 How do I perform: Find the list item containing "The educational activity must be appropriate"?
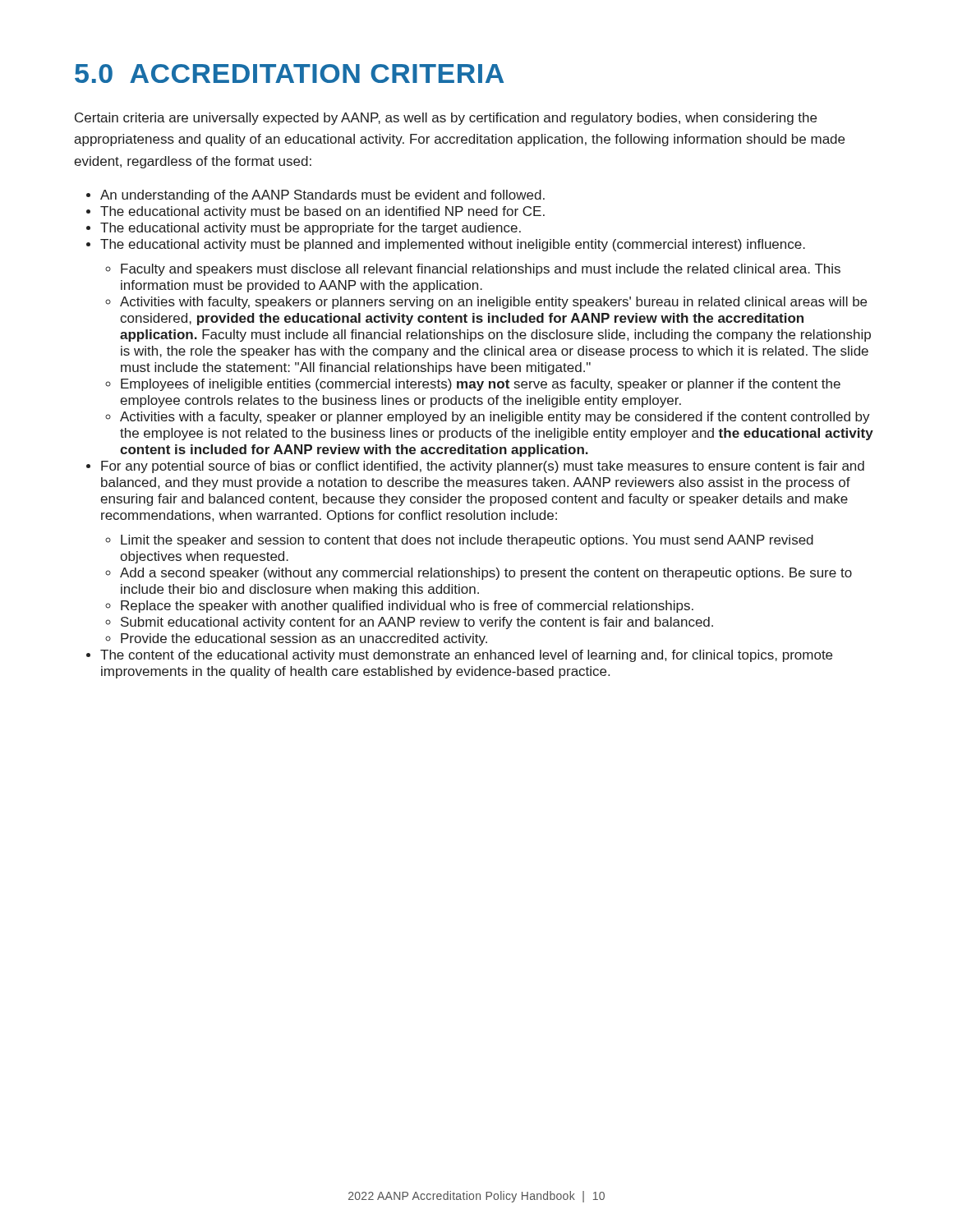pos(490,228)
